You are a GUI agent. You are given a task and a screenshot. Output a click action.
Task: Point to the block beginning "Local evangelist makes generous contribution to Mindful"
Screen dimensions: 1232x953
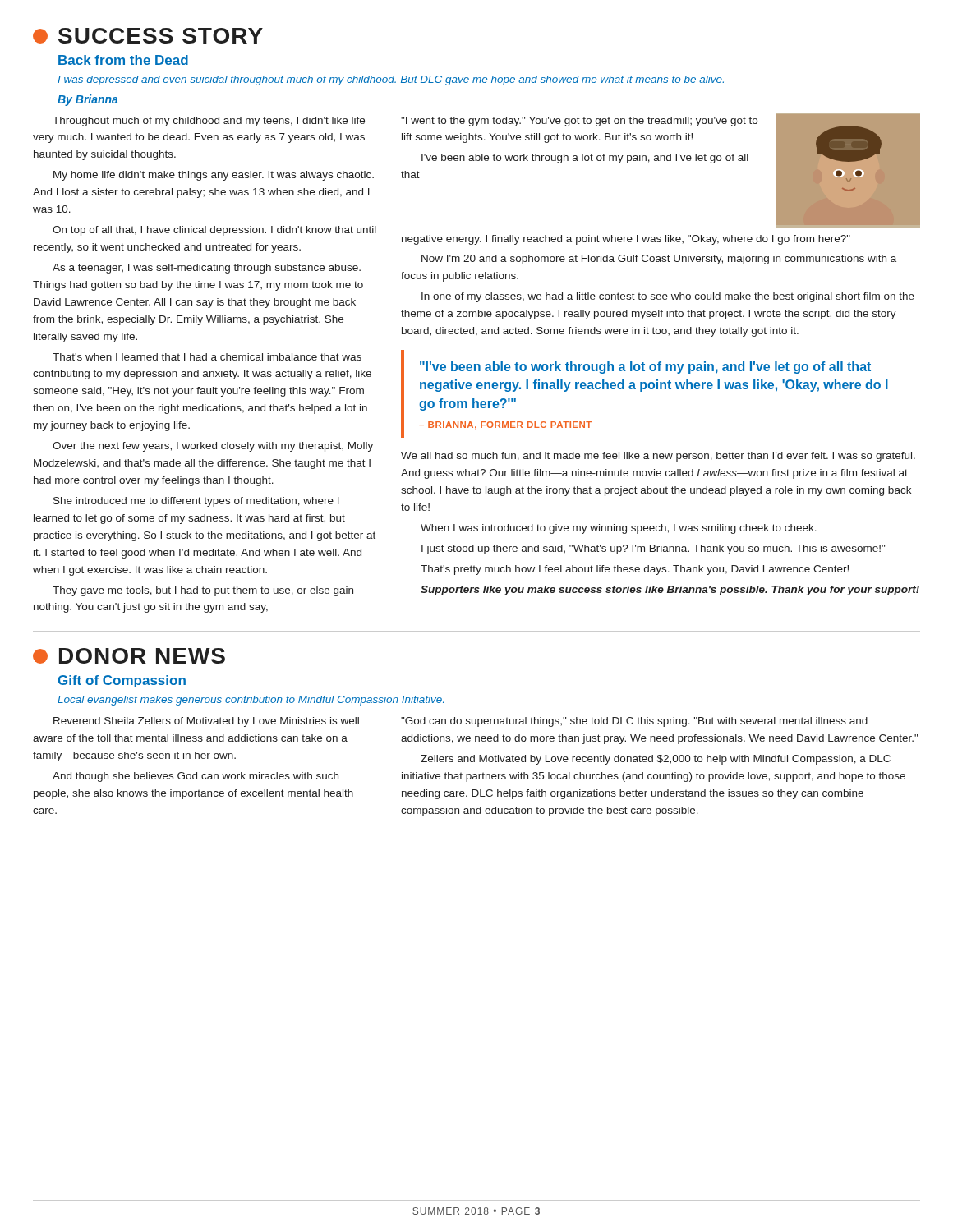[251, 700]
